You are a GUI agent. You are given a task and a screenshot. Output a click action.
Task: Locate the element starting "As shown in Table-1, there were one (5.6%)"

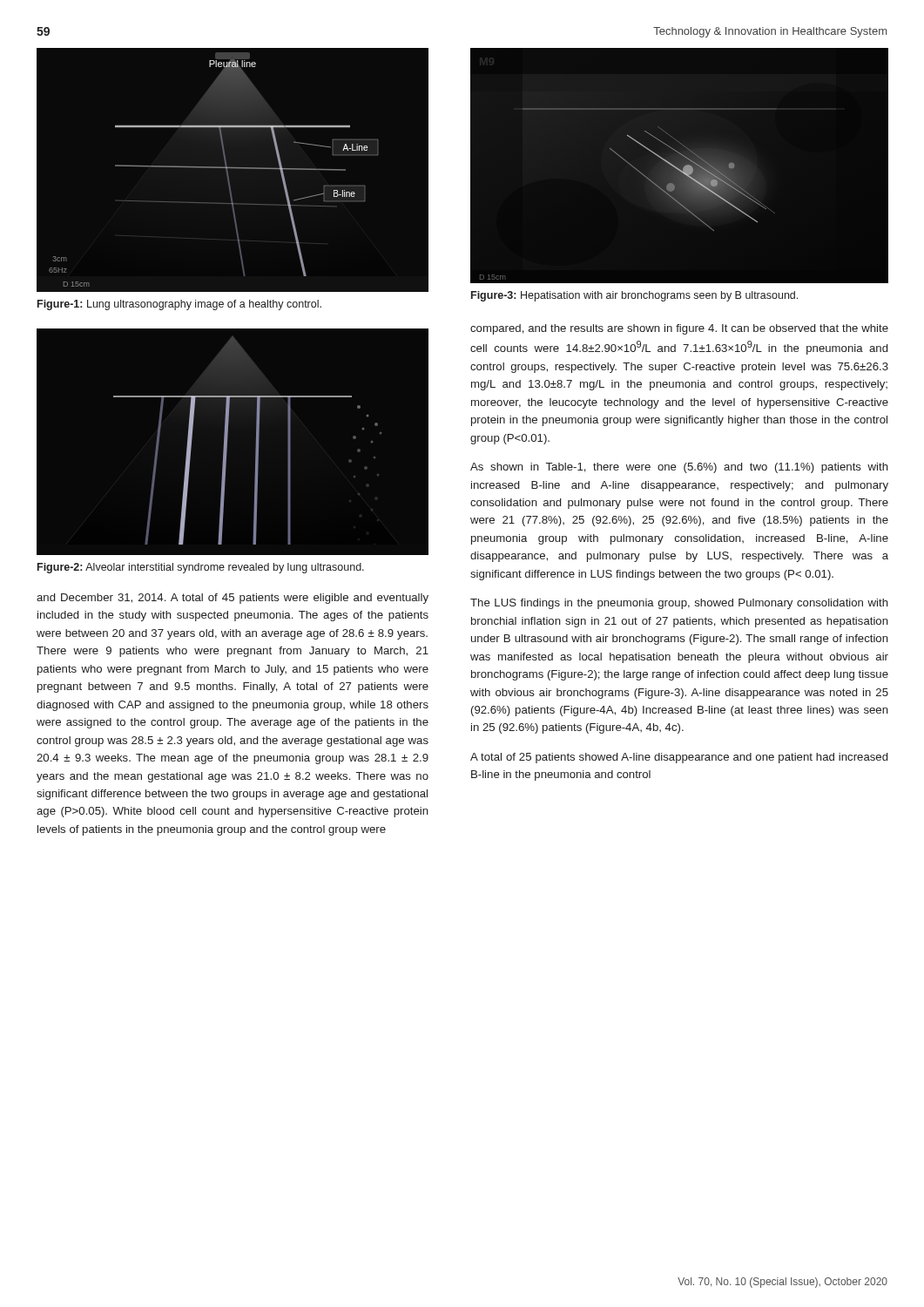point(679,520)
